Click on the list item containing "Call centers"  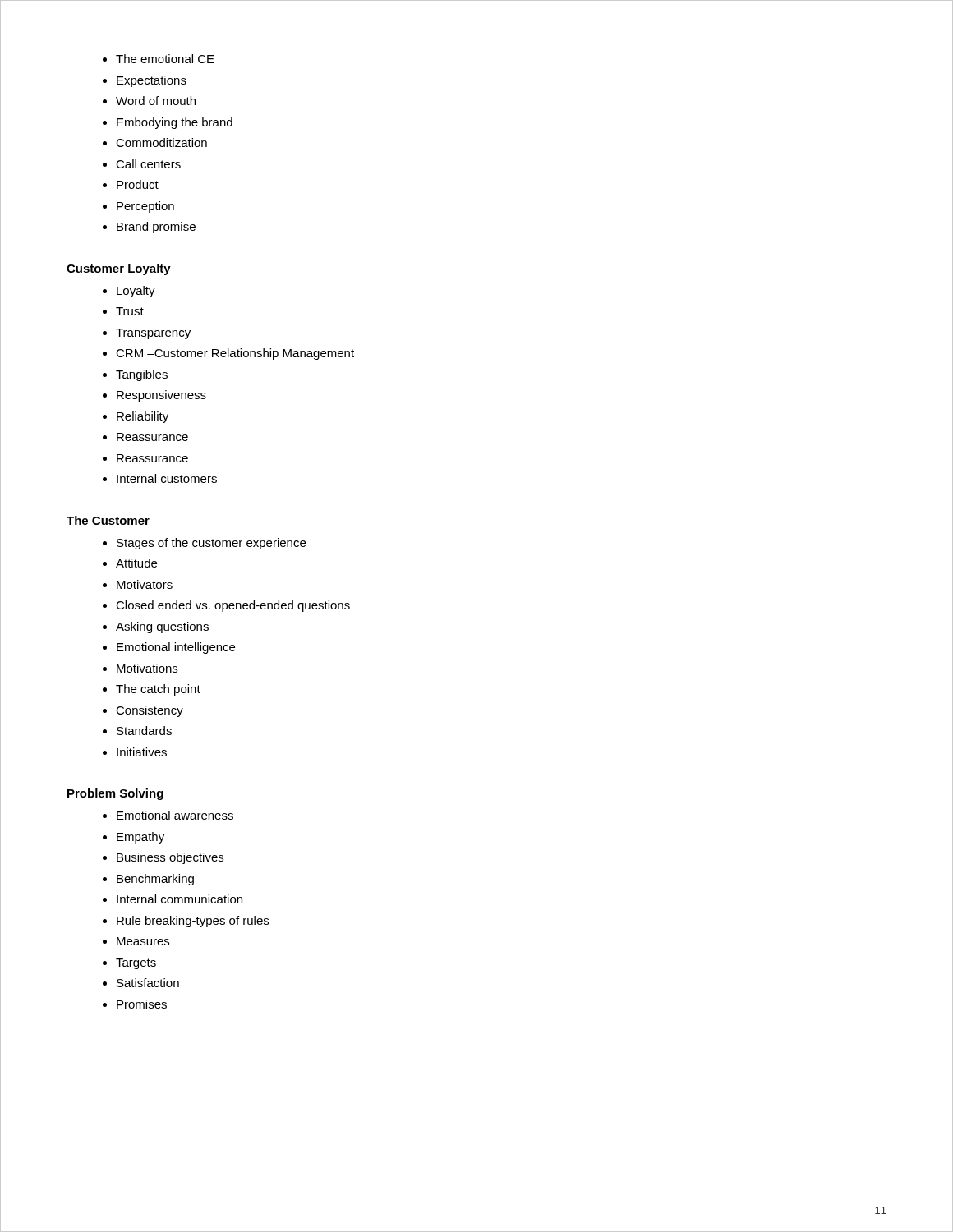click(x=148, y=164)
